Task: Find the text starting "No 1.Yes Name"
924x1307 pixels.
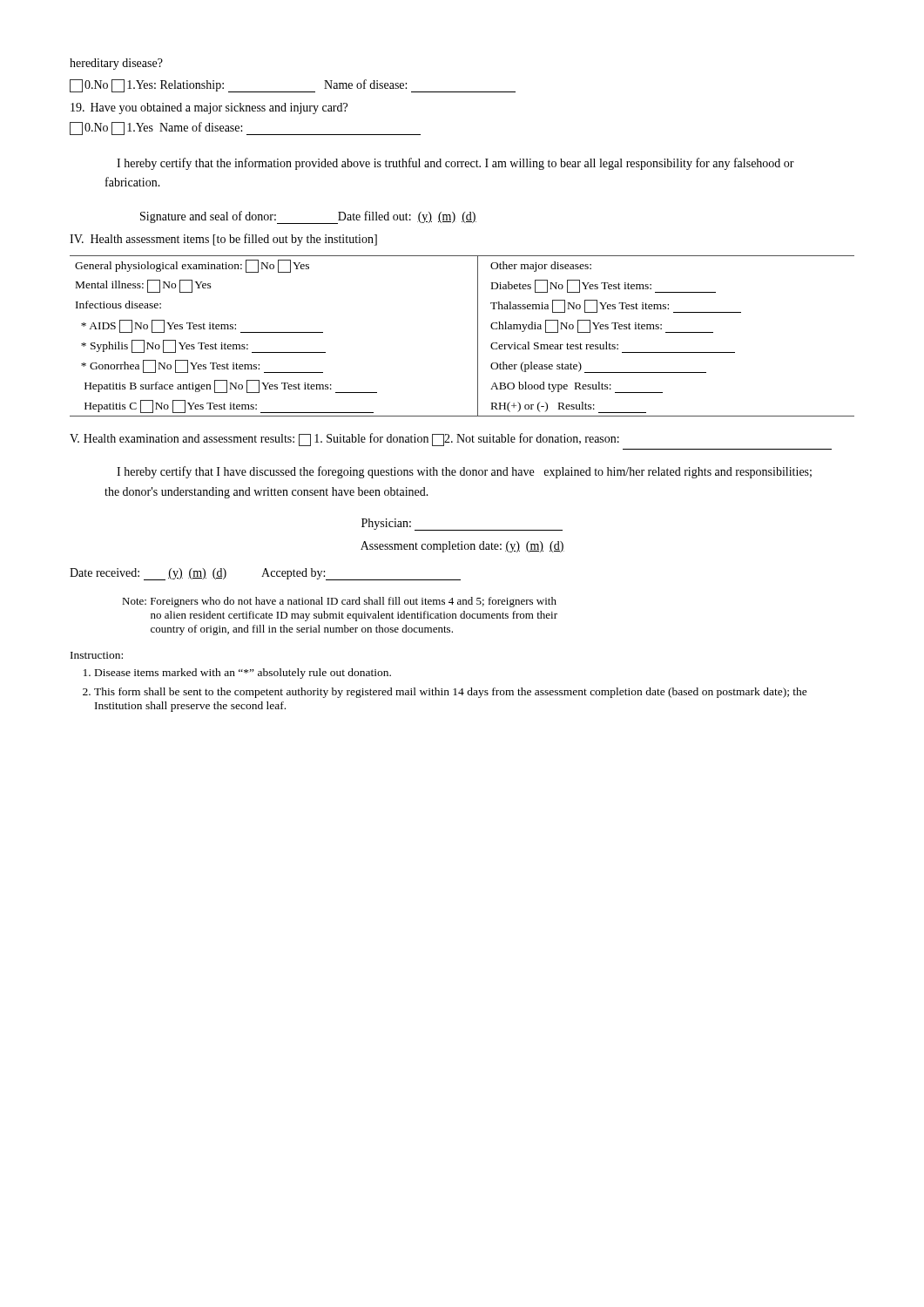Action: point(245,128)
